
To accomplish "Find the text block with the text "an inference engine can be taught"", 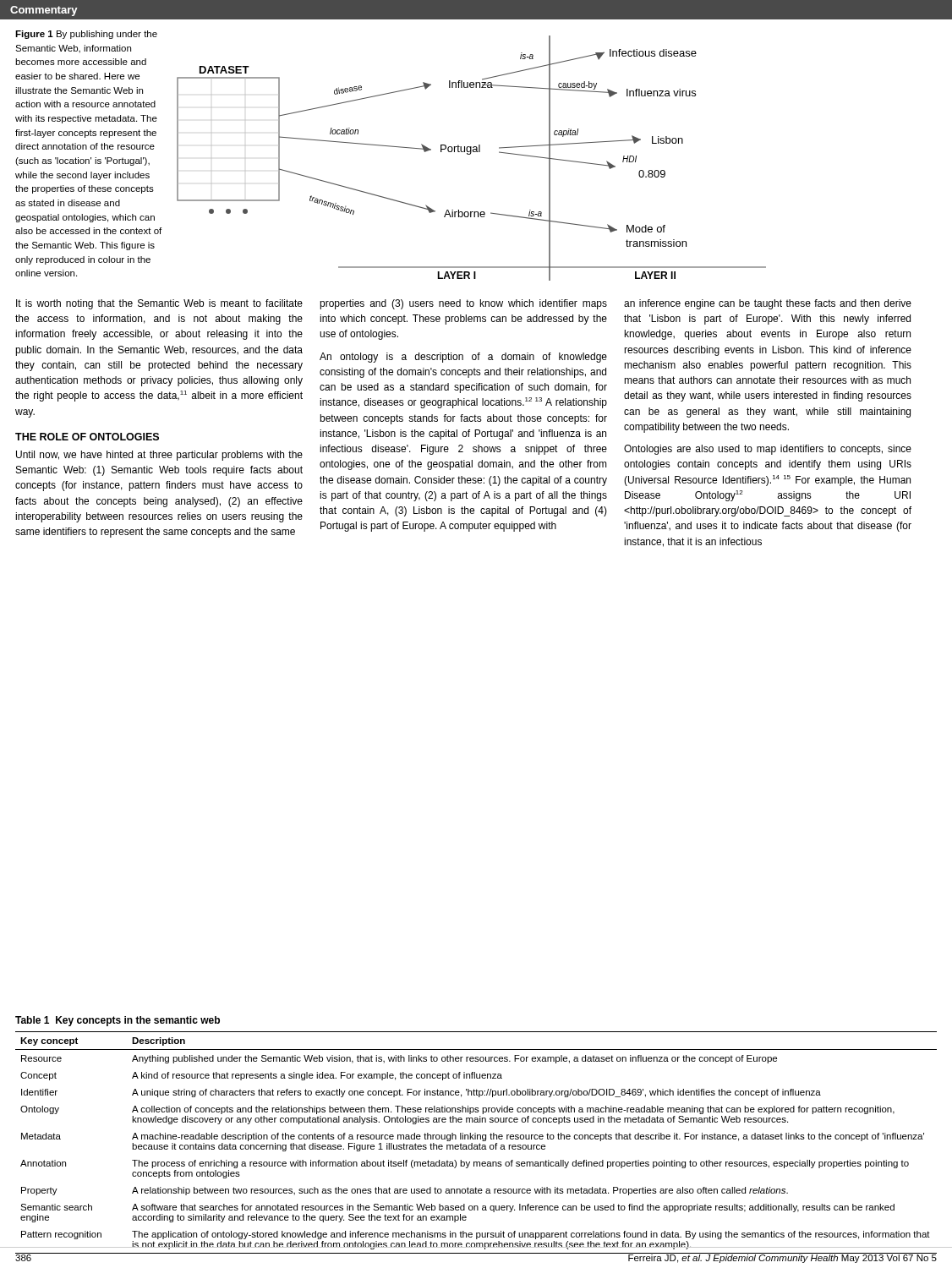I will pos(768,365).
